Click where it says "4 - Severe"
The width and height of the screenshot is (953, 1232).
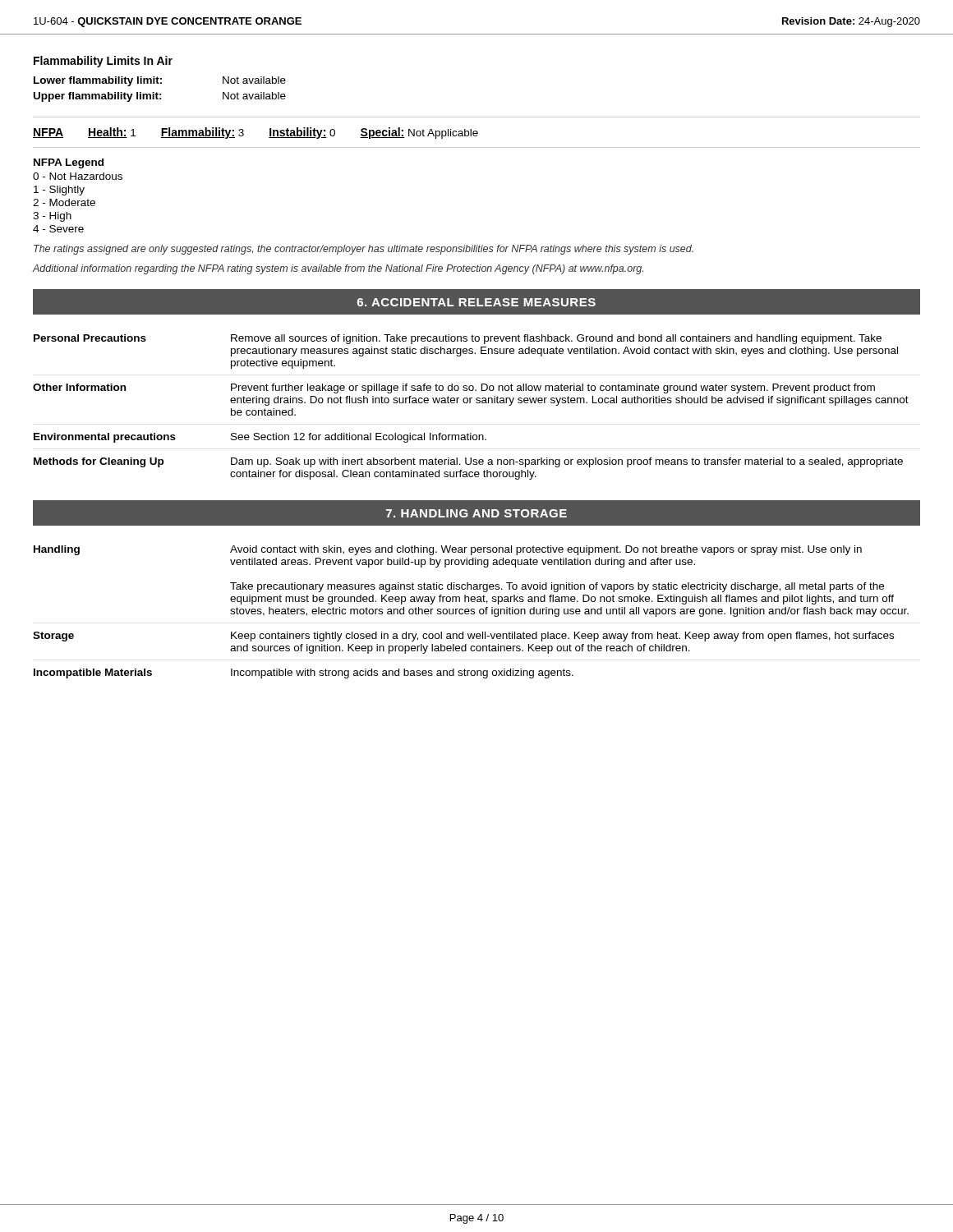tap(58, 229)
